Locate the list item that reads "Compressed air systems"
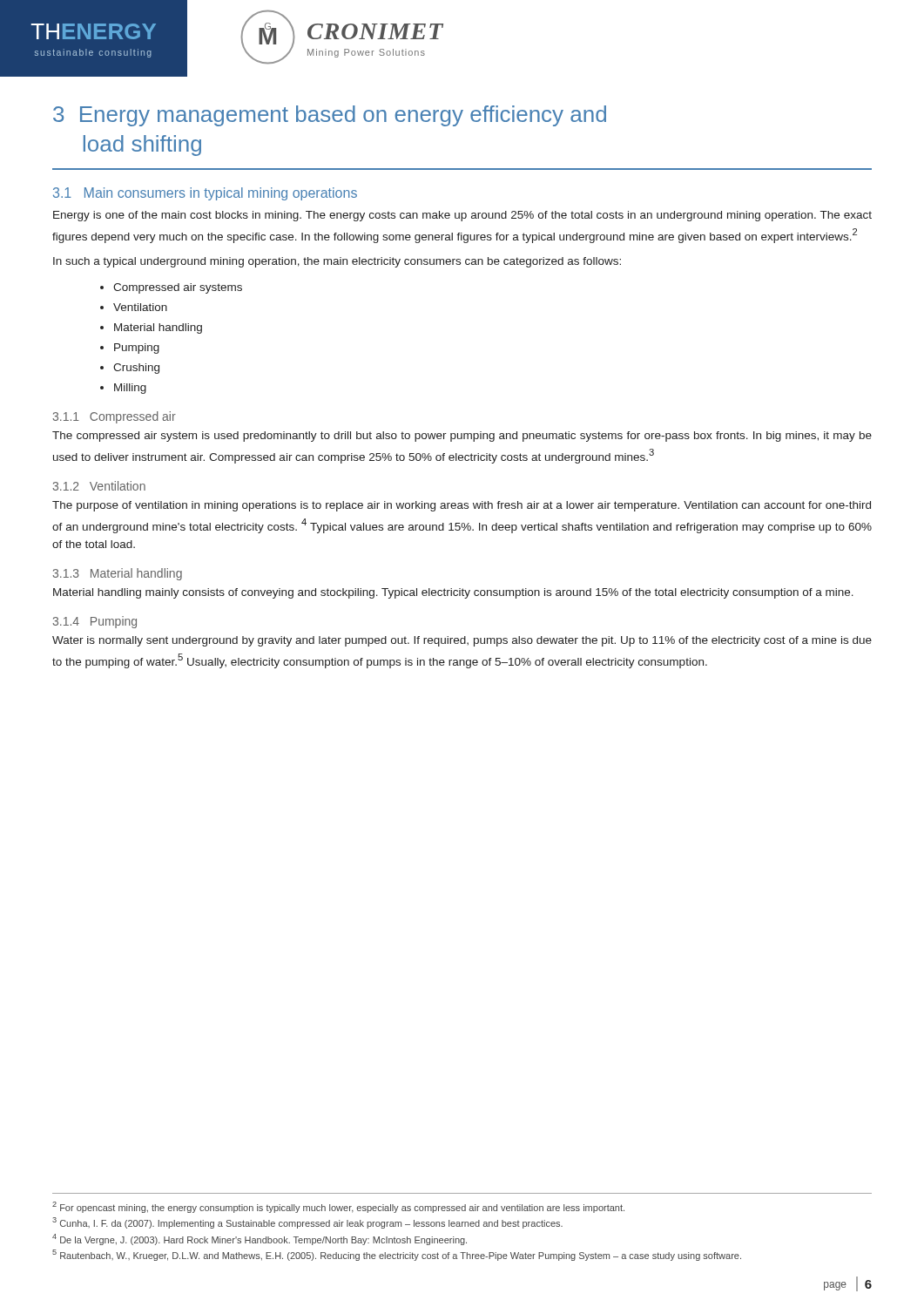The width and height of the screenshot is (924, 1307). 171,288
